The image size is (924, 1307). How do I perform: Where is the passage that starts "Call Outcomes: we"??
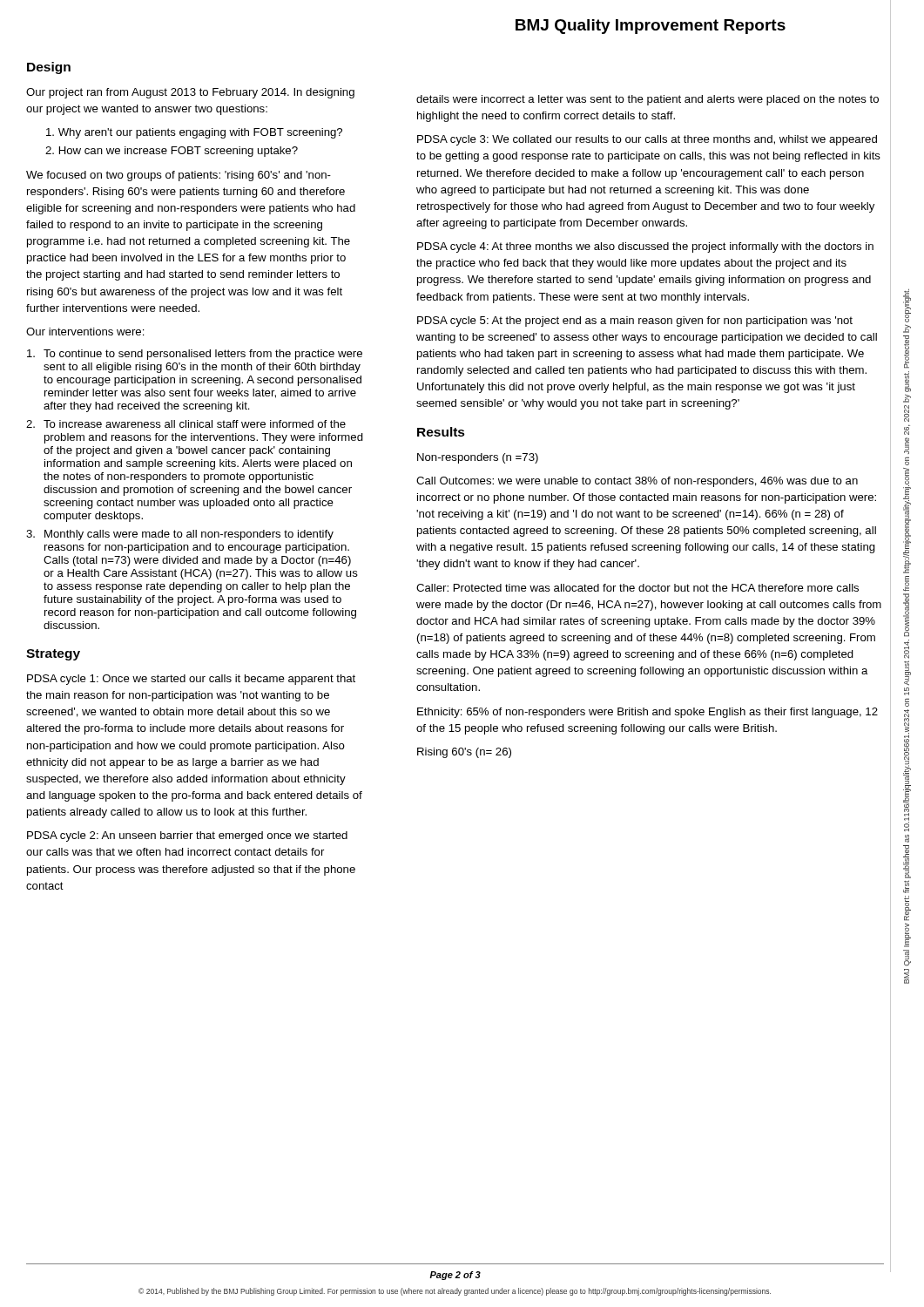[x=650, y=522]
